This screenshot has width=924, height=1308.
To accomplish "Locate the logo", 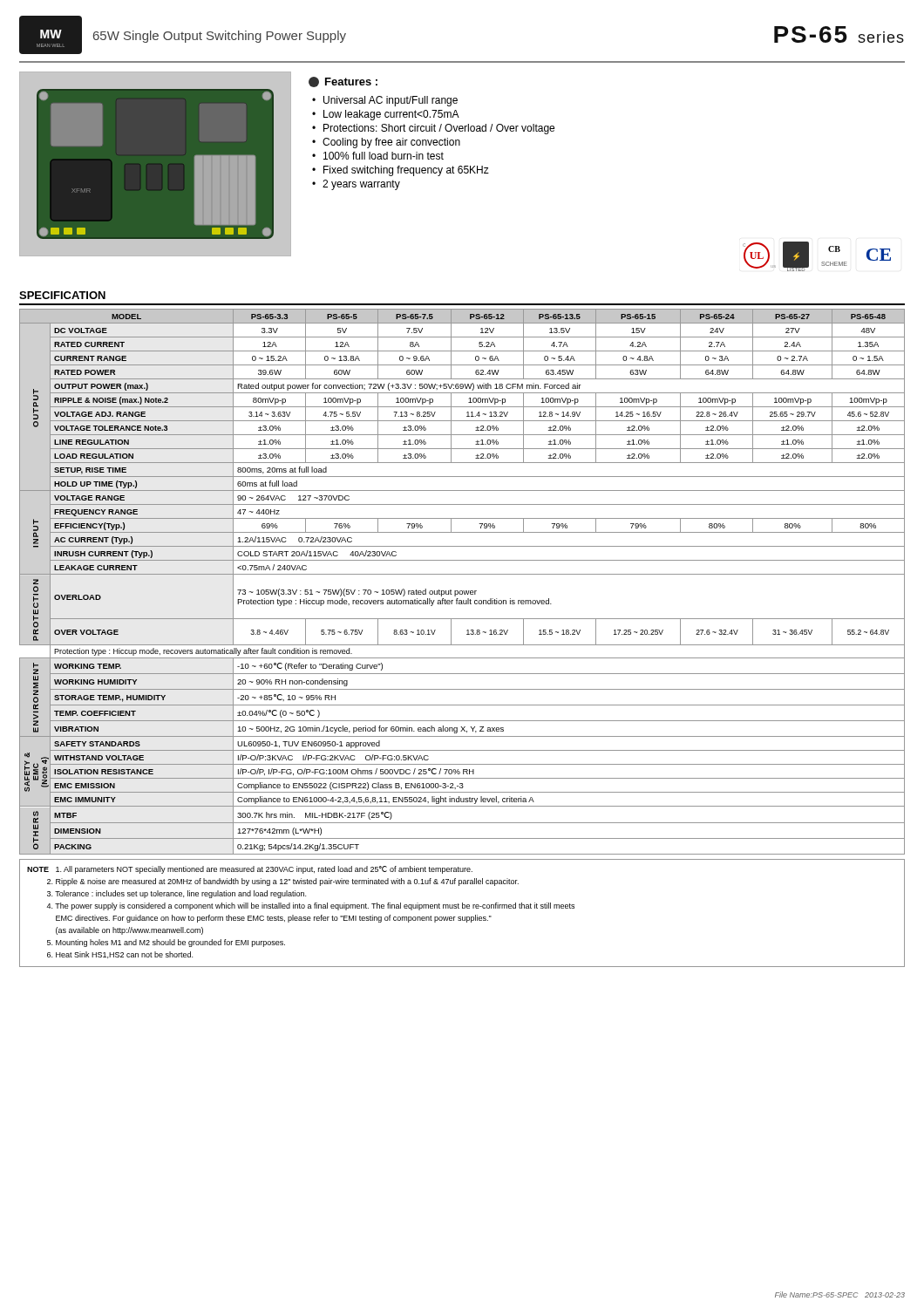I will click(607, 255).
